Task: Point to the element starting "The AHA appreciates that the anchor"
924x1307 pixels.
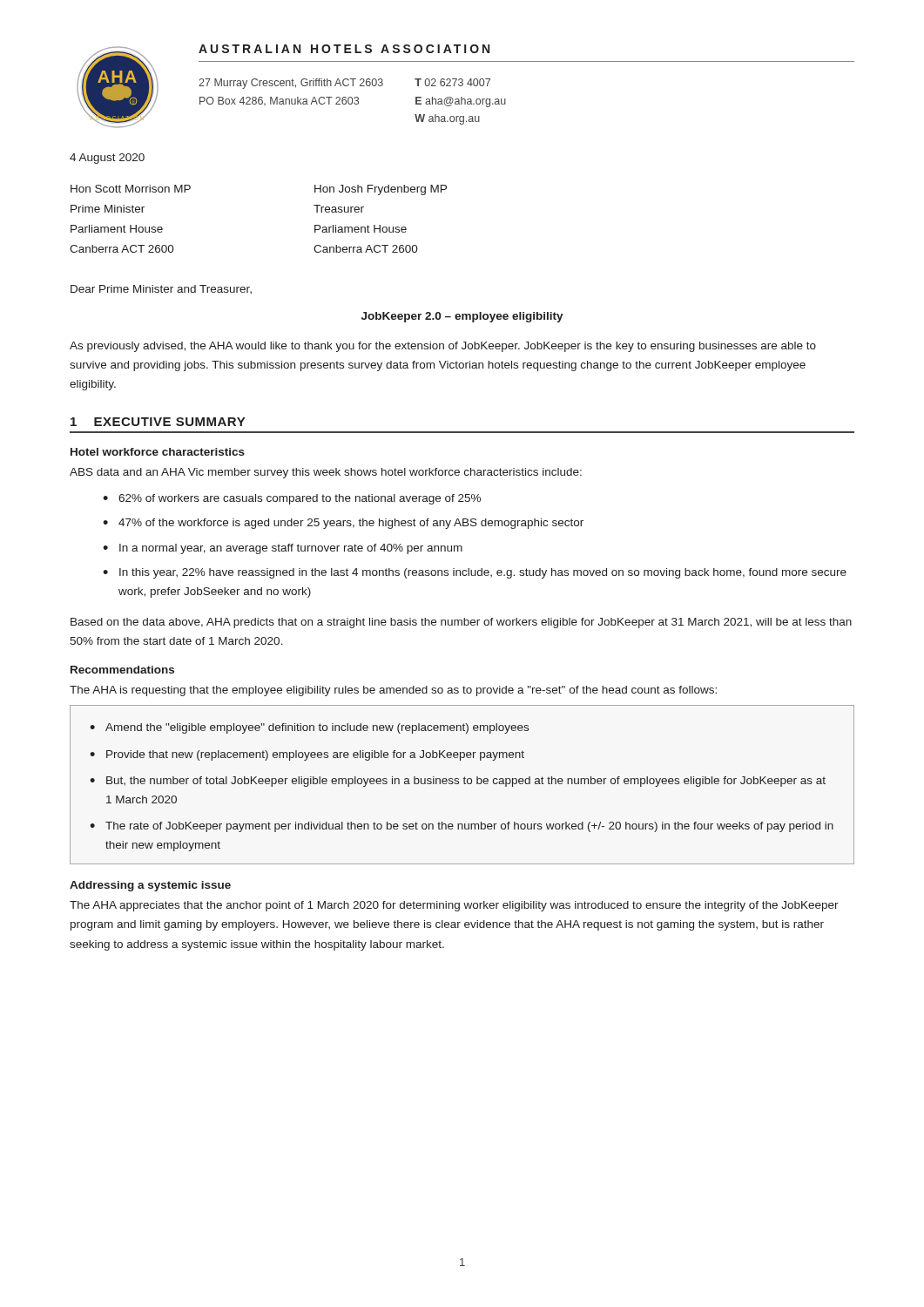Action: (x=454, y=924)
